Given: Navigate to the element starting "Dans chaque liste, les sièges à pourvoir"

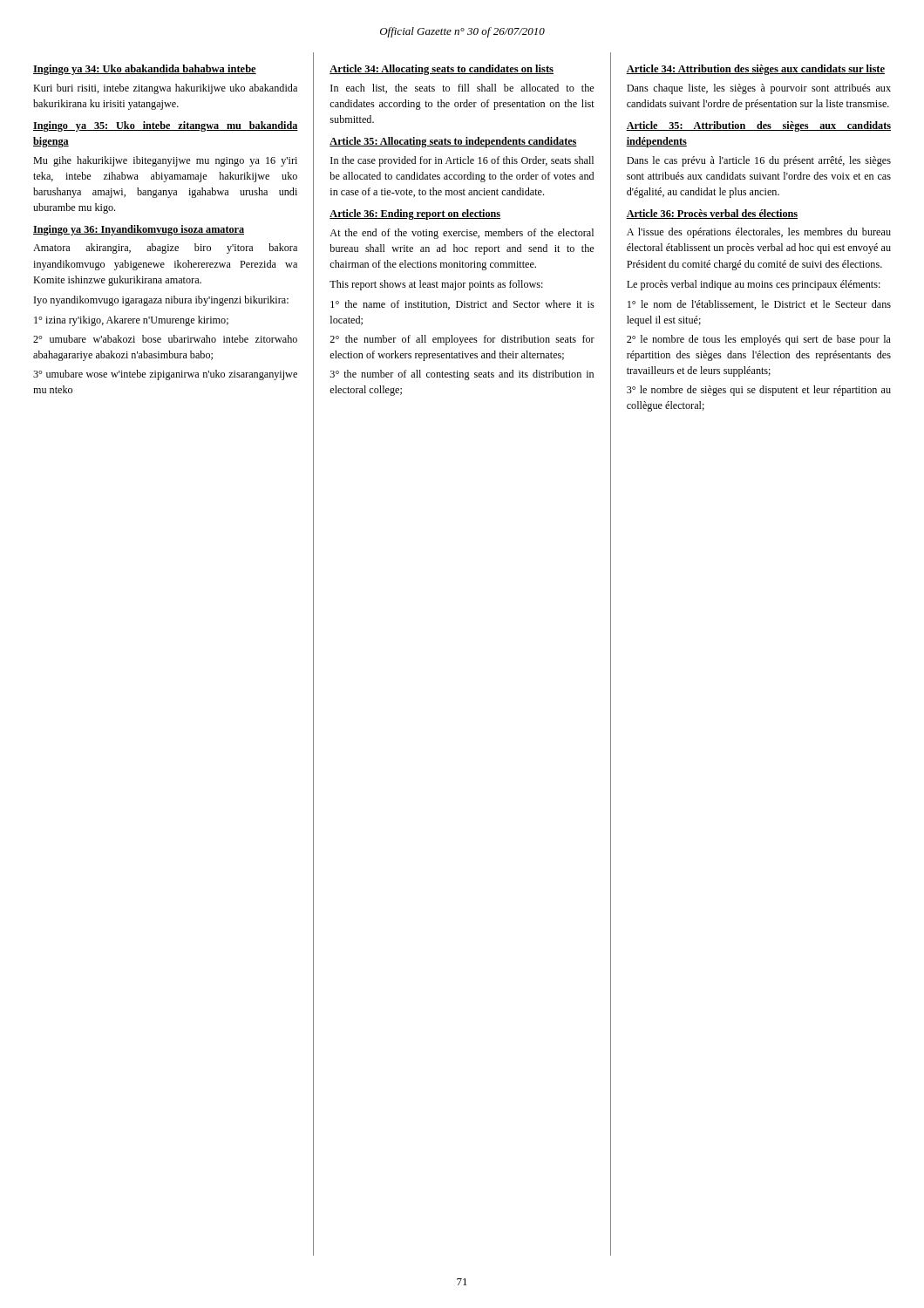Looking at the screenshot, I should (x=759, y=96).
